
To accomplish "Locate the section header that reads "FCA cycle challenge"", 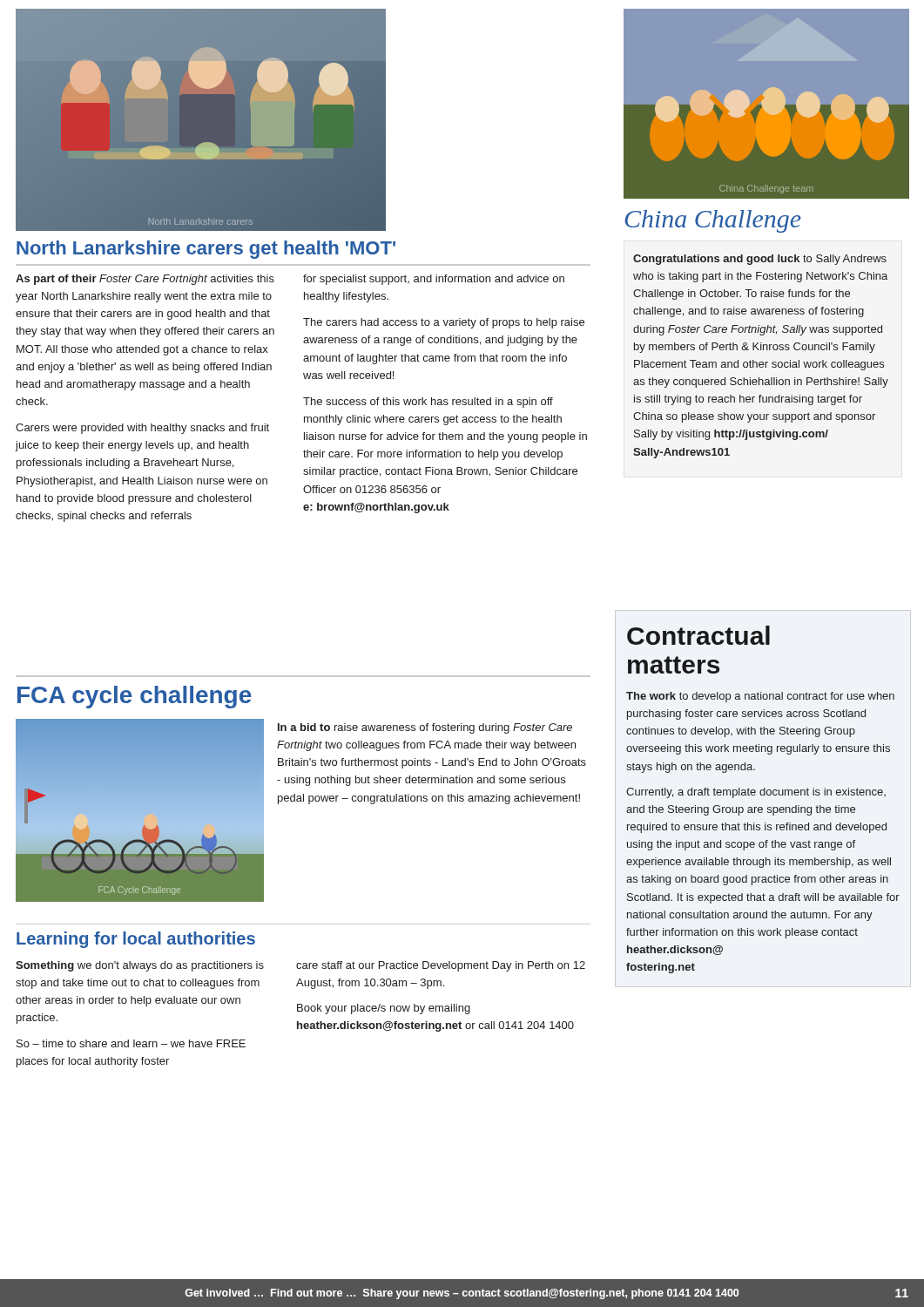I will click(x=134, y=695).
